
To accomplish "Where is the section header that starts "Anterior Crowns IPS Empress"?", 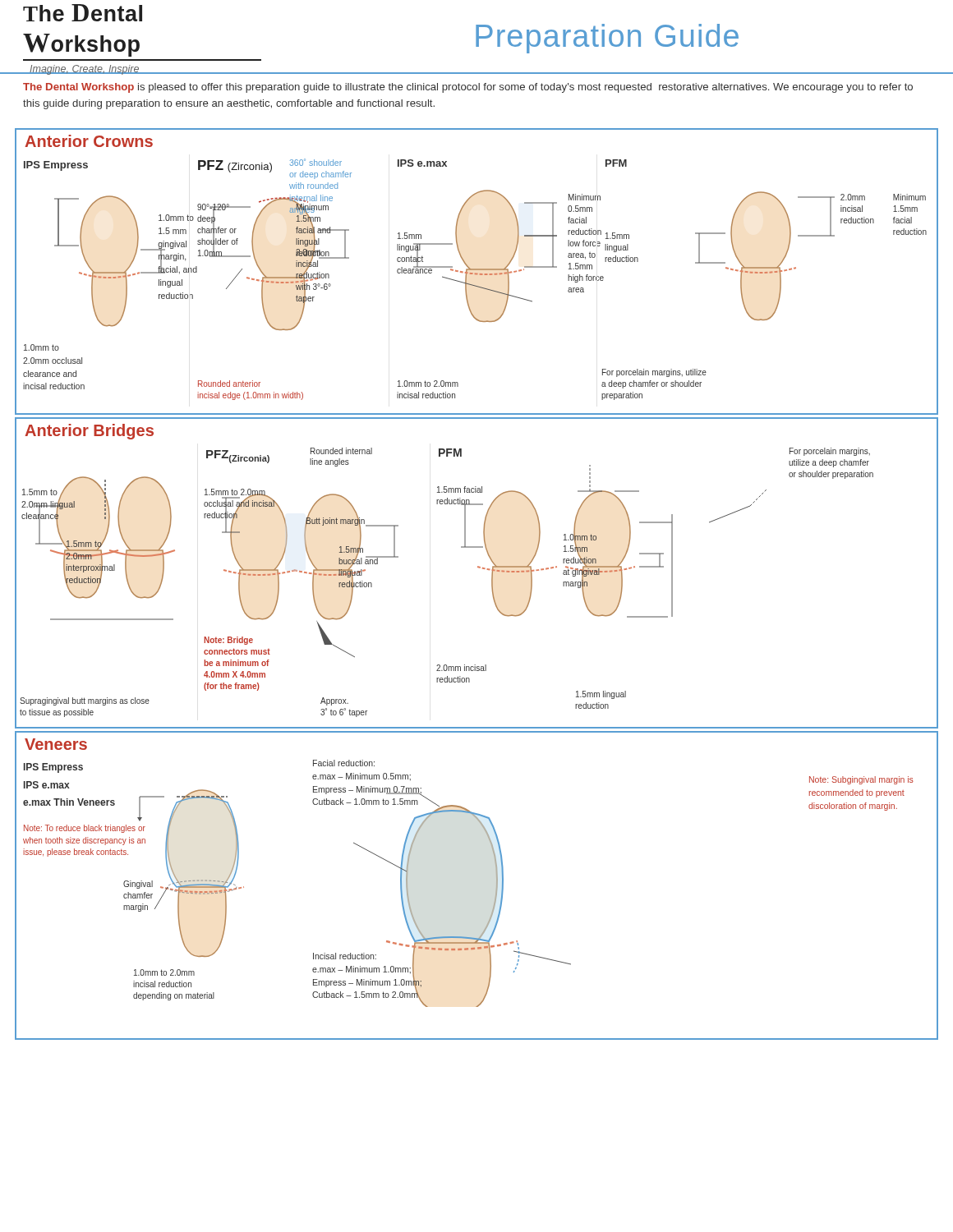I will [474, 271].
